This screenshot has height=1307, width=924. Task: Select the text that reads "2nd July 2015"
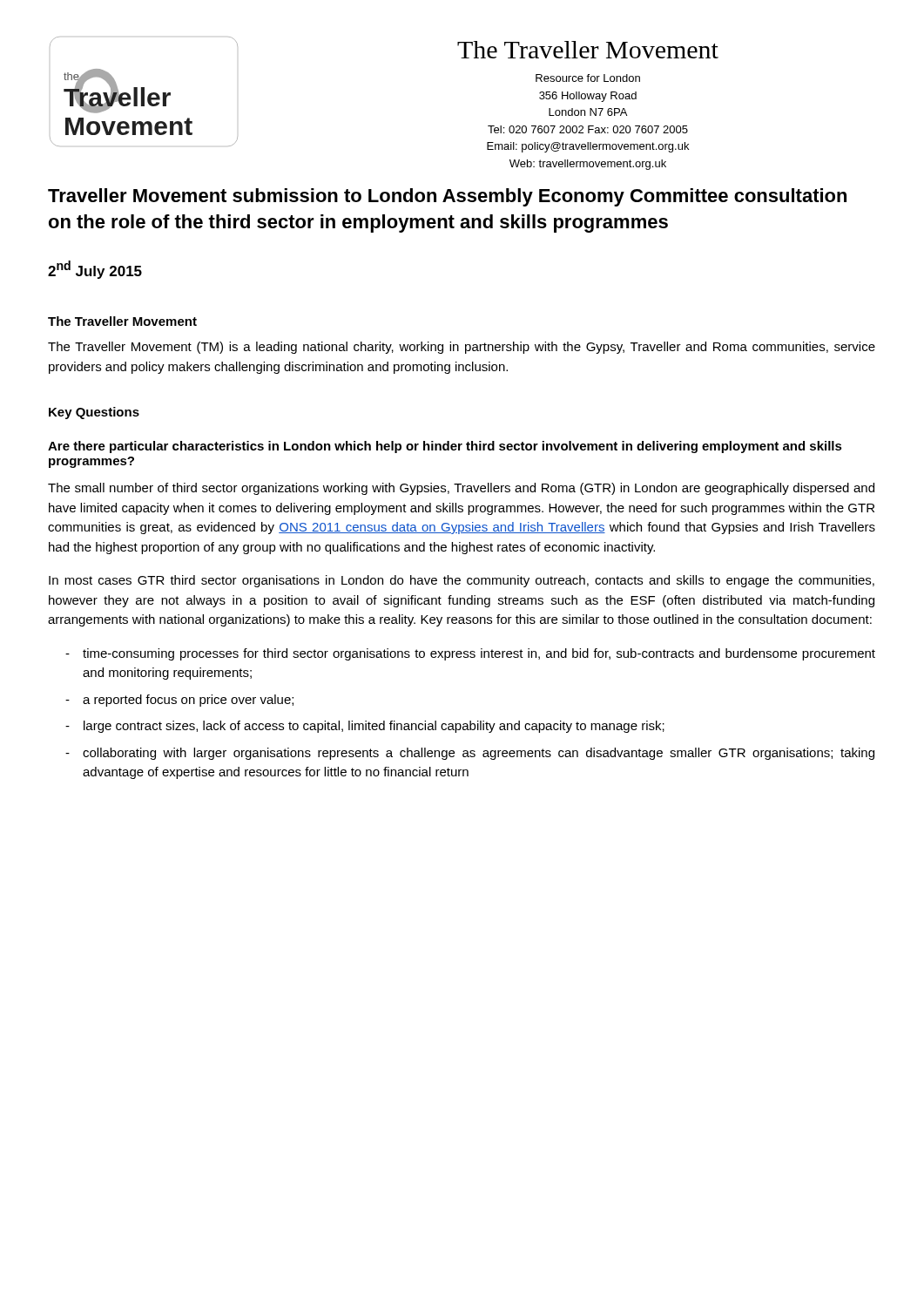click(95, 269)
